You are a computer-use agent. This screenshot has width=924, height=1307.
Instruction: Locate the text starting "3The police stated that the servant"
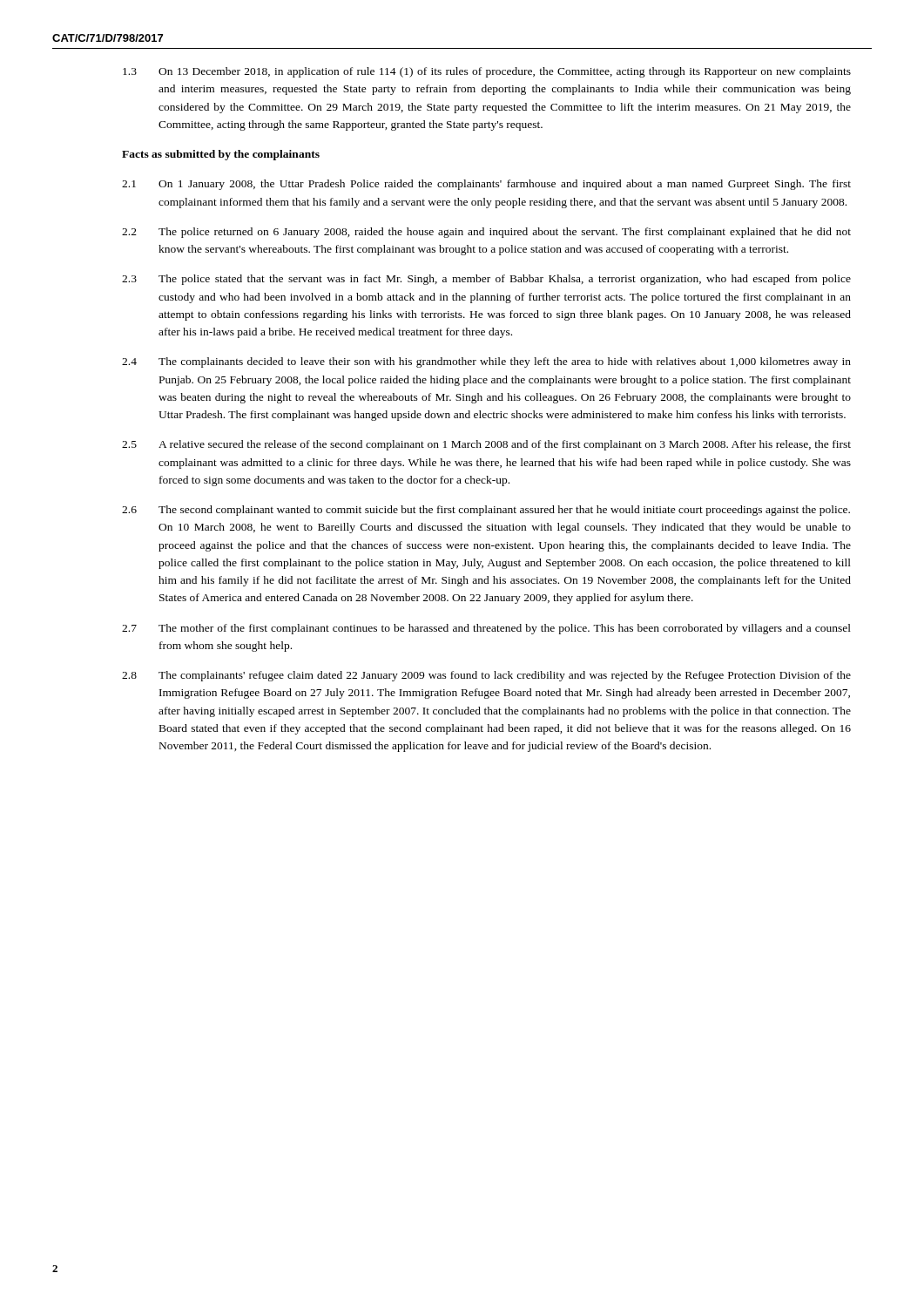coord(486,306)
